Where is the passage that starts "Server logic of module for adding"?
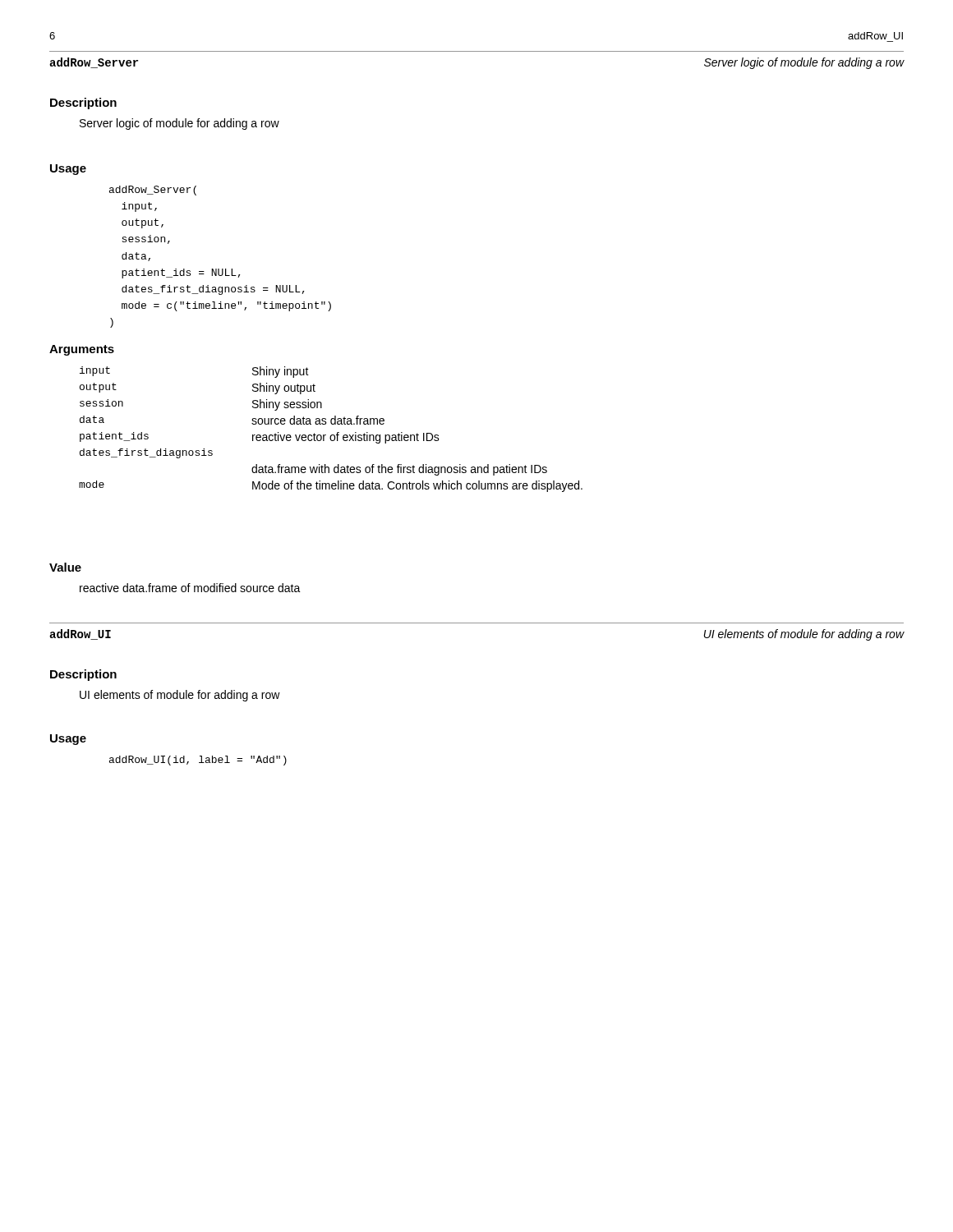Image resolution: width=953 pixels, height=1232 pixels. click(179, 123)
